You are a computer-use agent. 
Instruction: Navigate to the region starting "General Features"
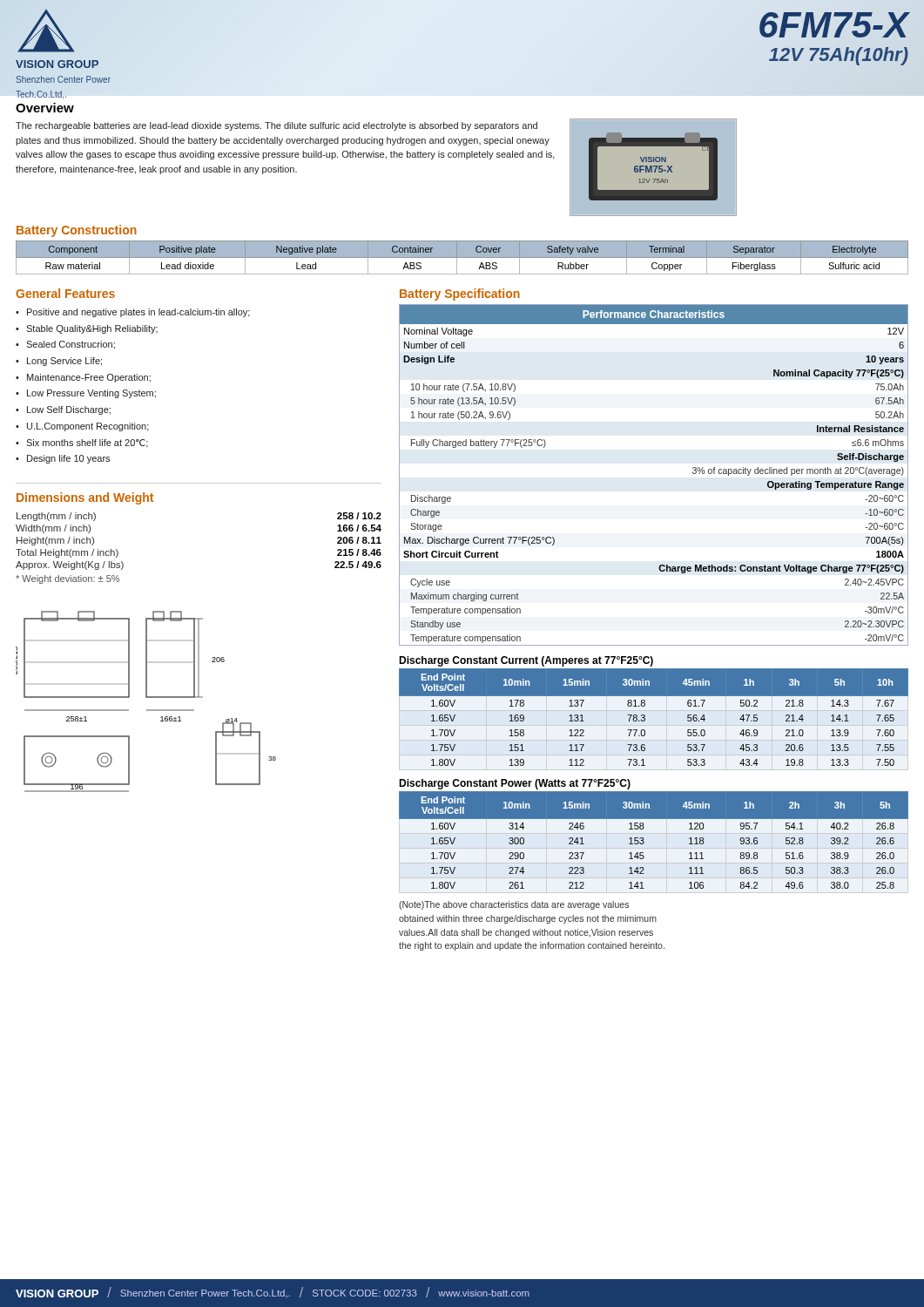point(66,294)
